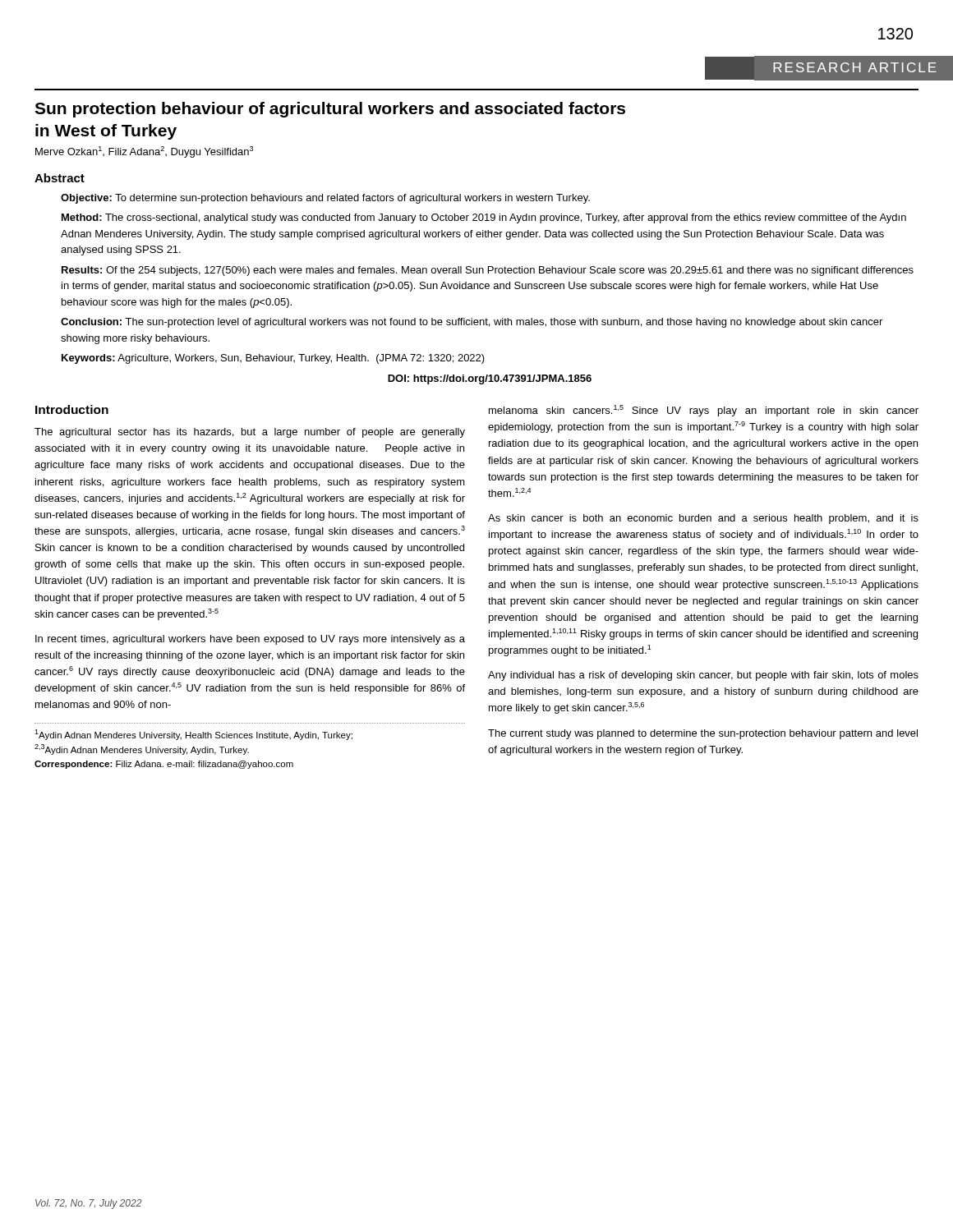The height and width of the screenshot is (1232, 953).
Task: Click on the text block that reads "Objective: To determine sun-protection"
Action: coord(490,288)
